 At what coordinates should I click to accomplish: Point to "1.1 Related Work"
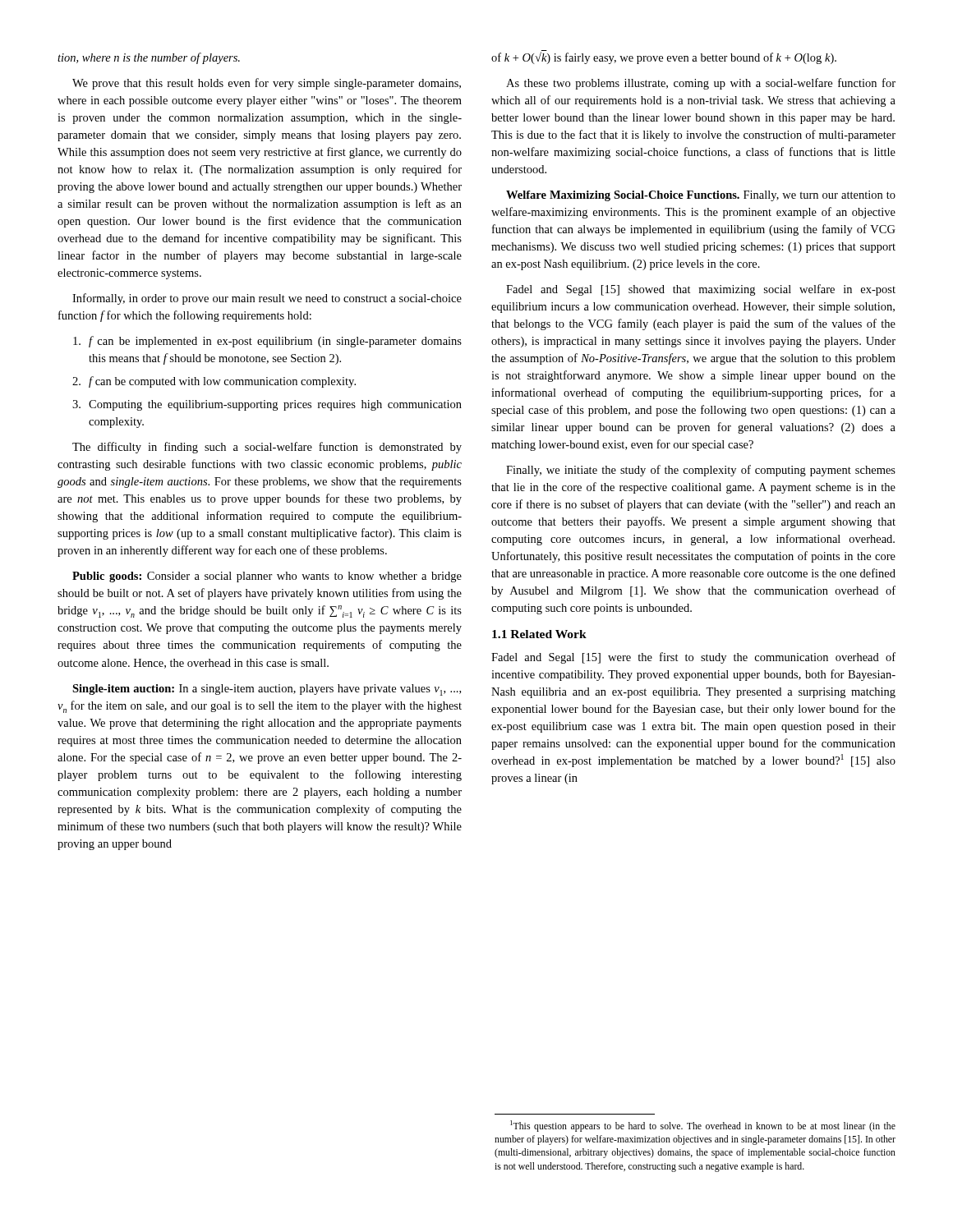(x=539, y=634)
